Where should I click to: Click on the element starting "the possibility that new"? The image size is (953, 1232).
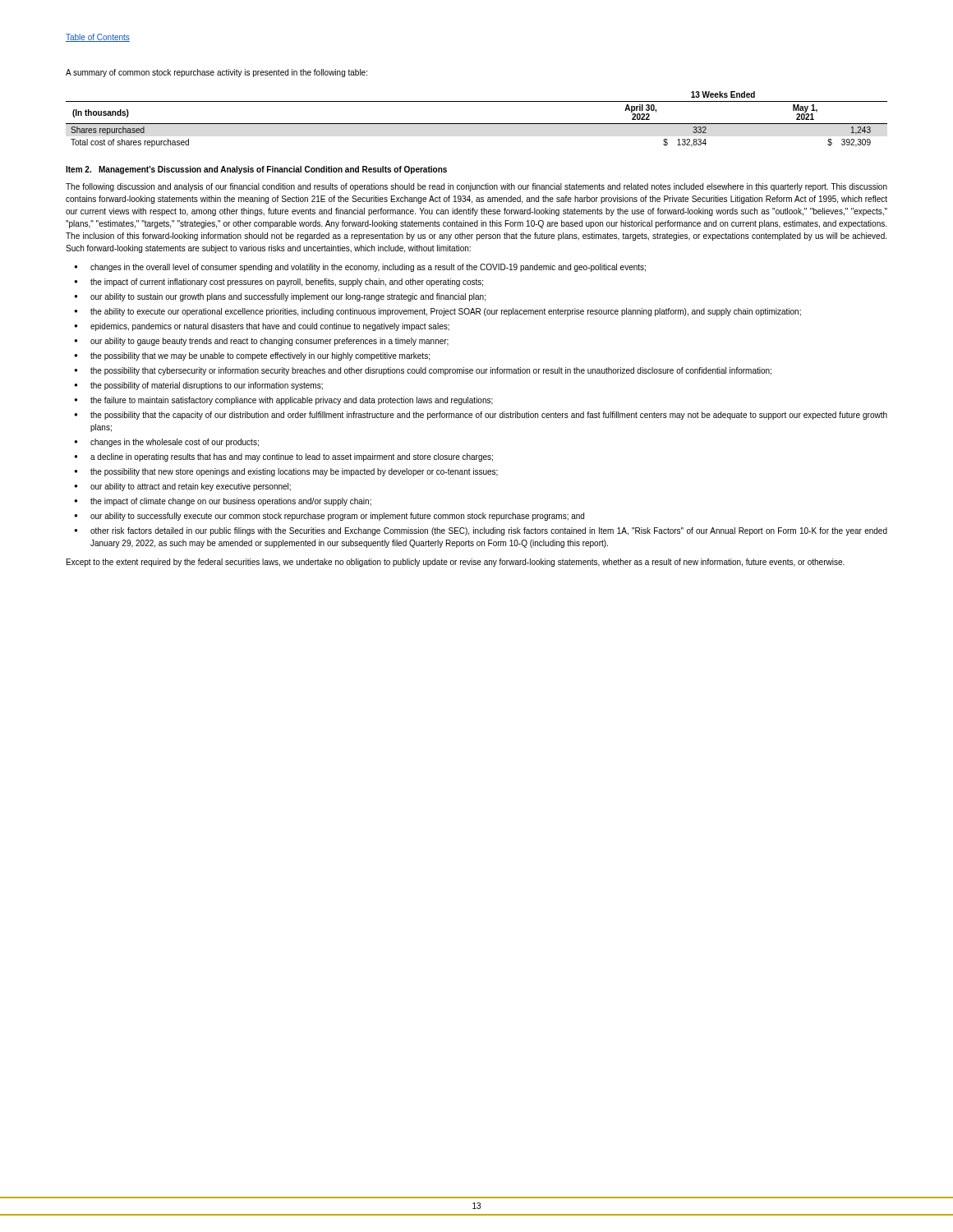[x=294, y=472]
